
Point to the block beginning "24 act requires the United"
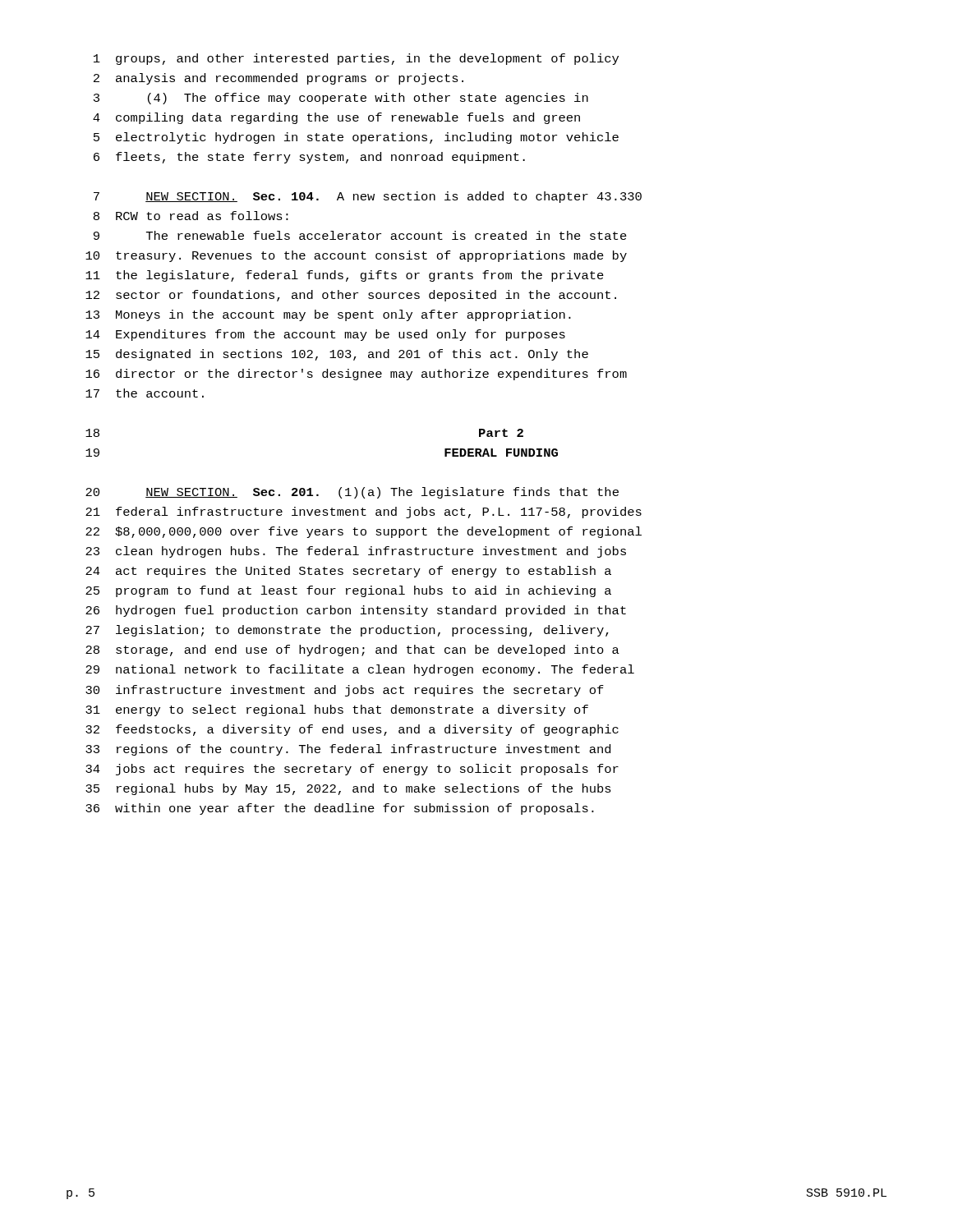pyautogui.click(x=476, y=572)
